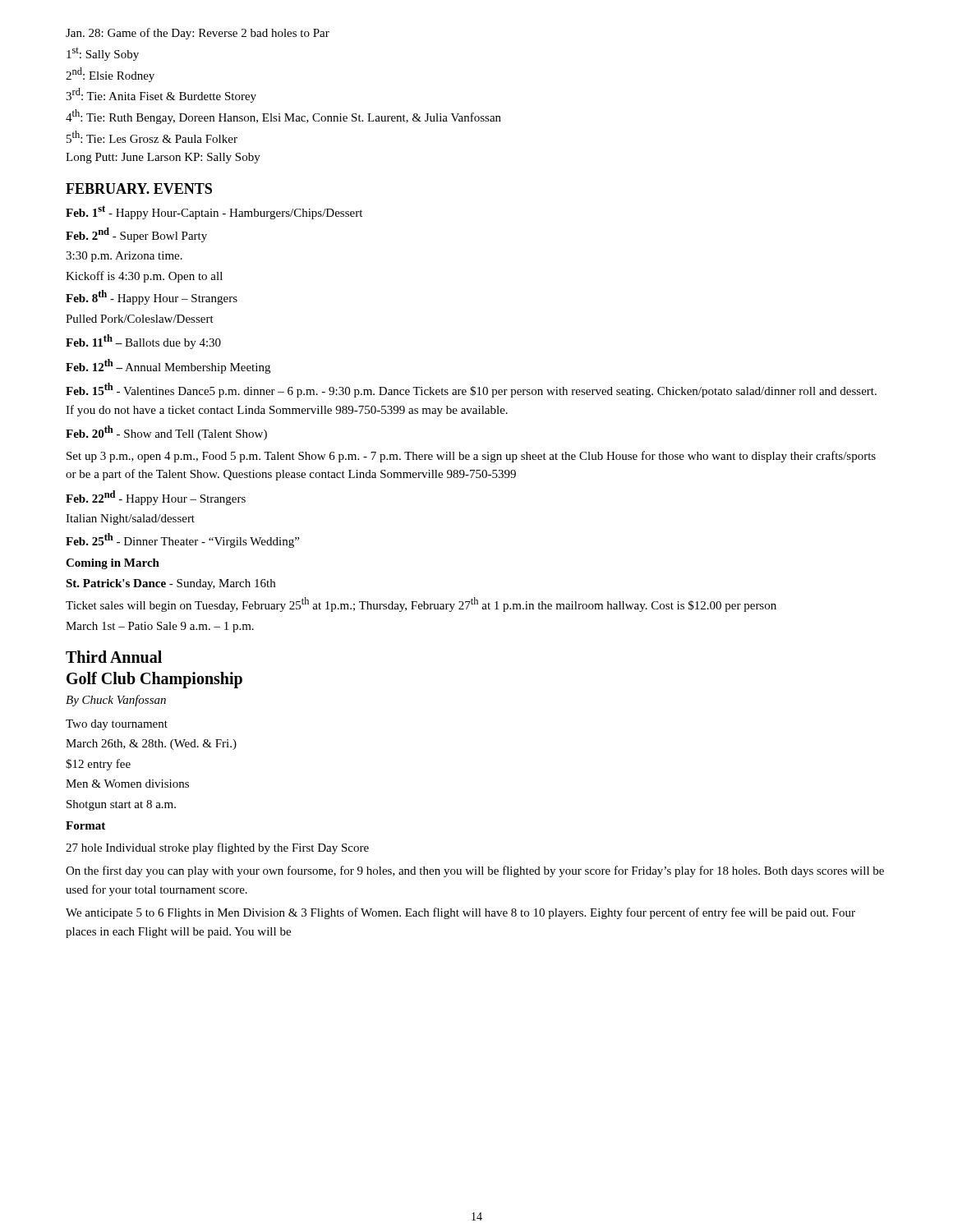
Task: Click the passage that begins "Feb. 20th - Show"
Action: pyautogui.click(x=167, y=432)
